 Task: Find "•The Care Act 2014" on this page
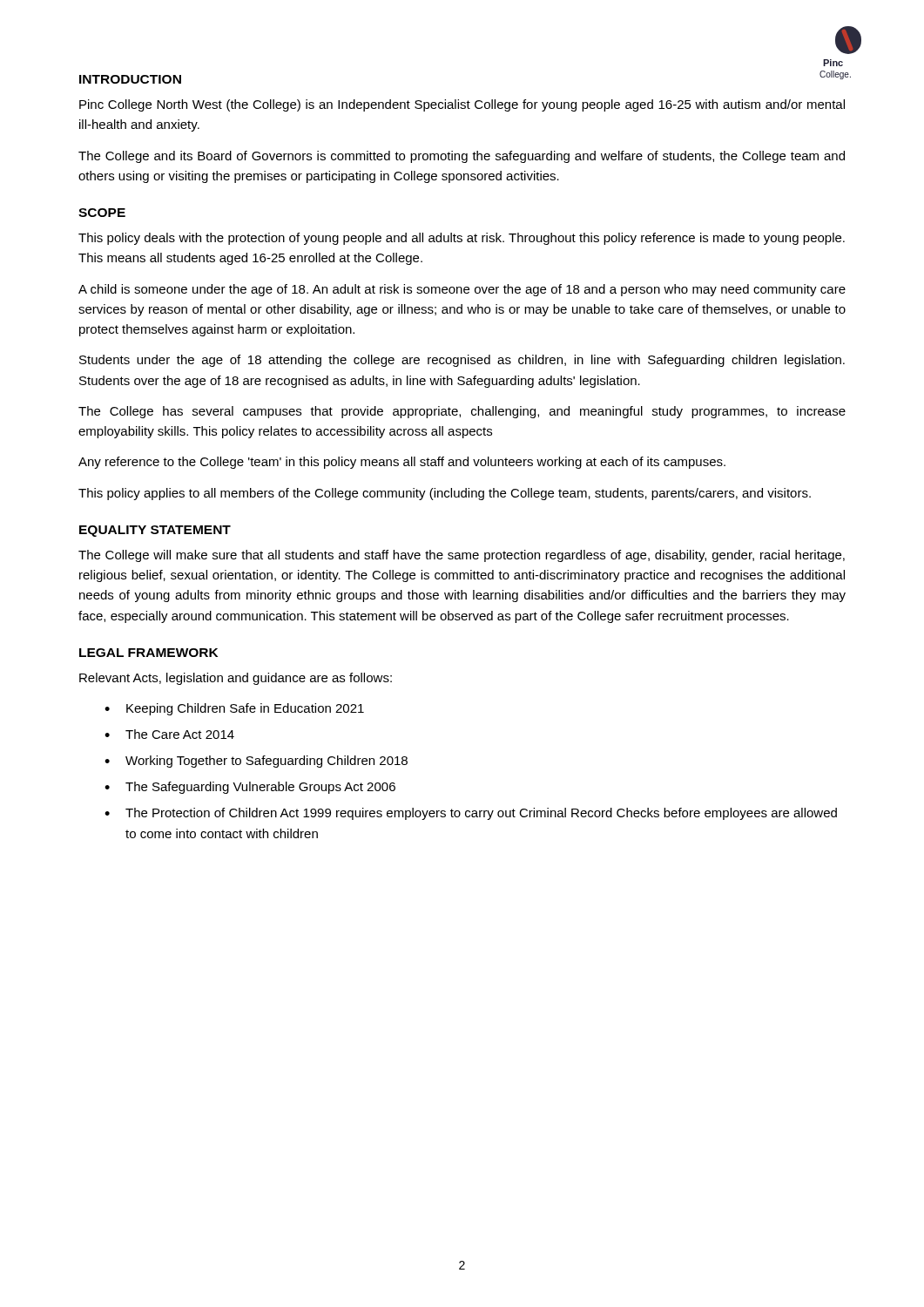169,736
